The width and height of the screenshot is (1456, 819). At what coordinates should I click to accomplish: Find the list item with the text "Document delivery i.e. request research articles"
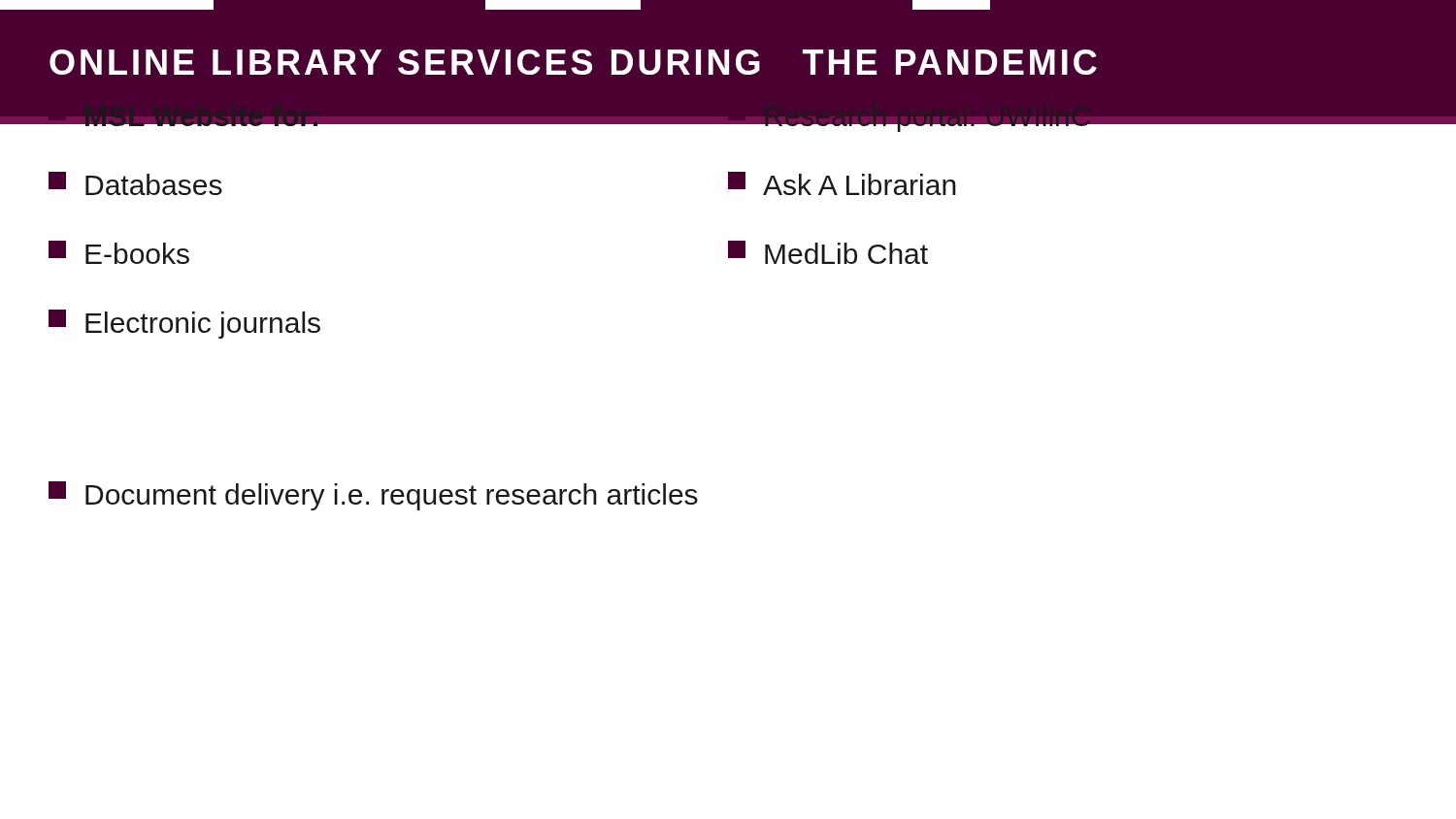373,494
